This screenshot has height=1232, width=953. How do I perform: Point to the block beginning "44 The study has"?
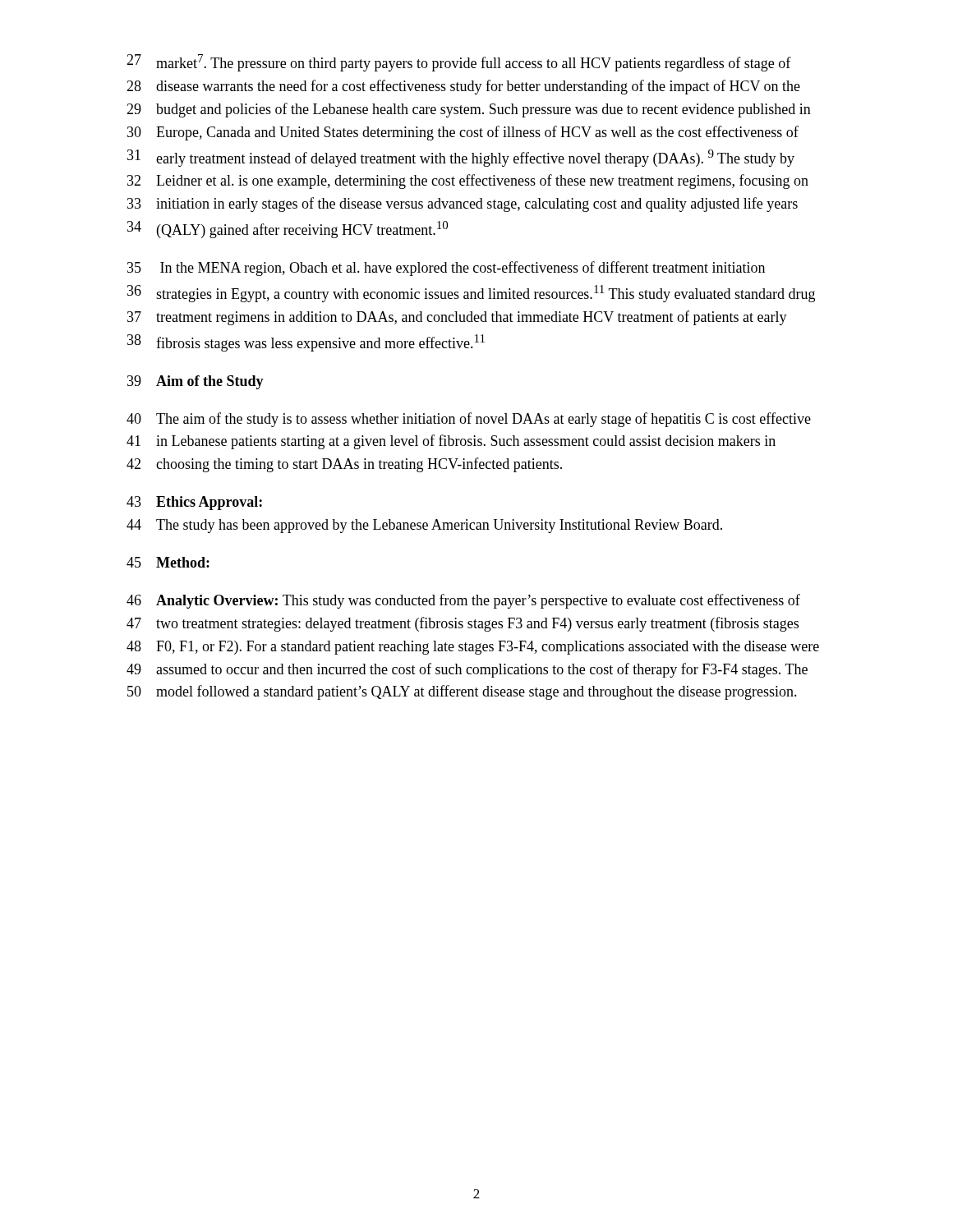click(476, 526)
